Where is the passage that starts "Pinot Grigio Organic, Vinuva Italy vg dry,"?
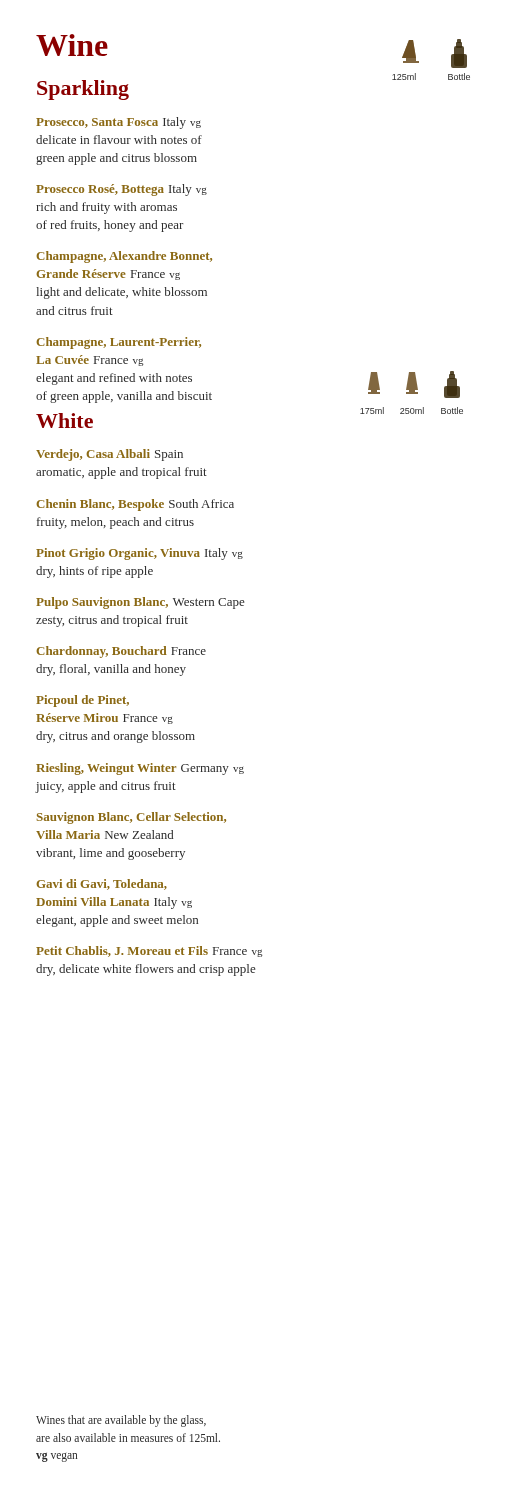This screenshot has width=531, height=1500. [x=211, y=561]
